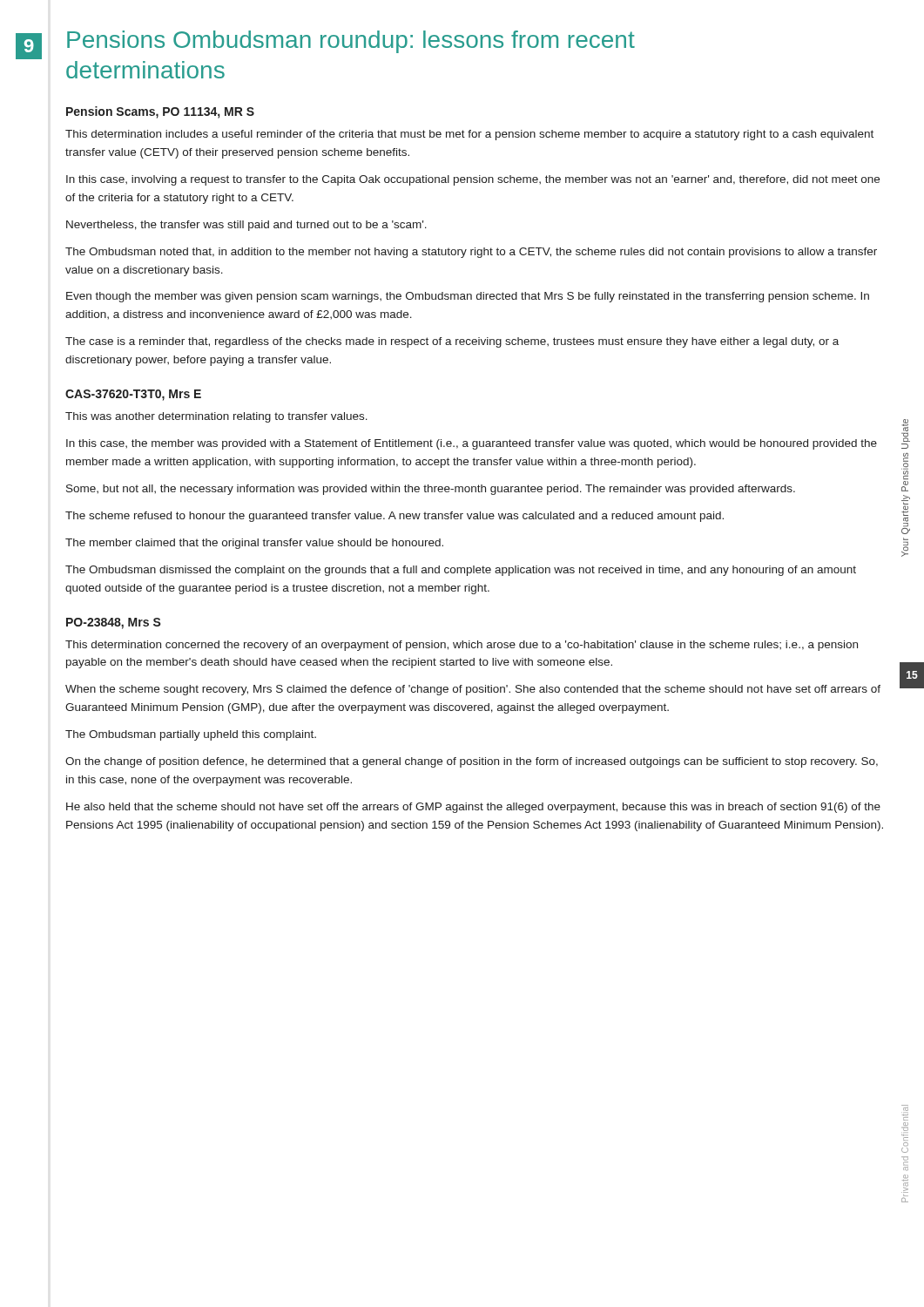924x1307 pixels.
Task: Select the text block that reads "In this case, the member was"
Action: point(471,452)
